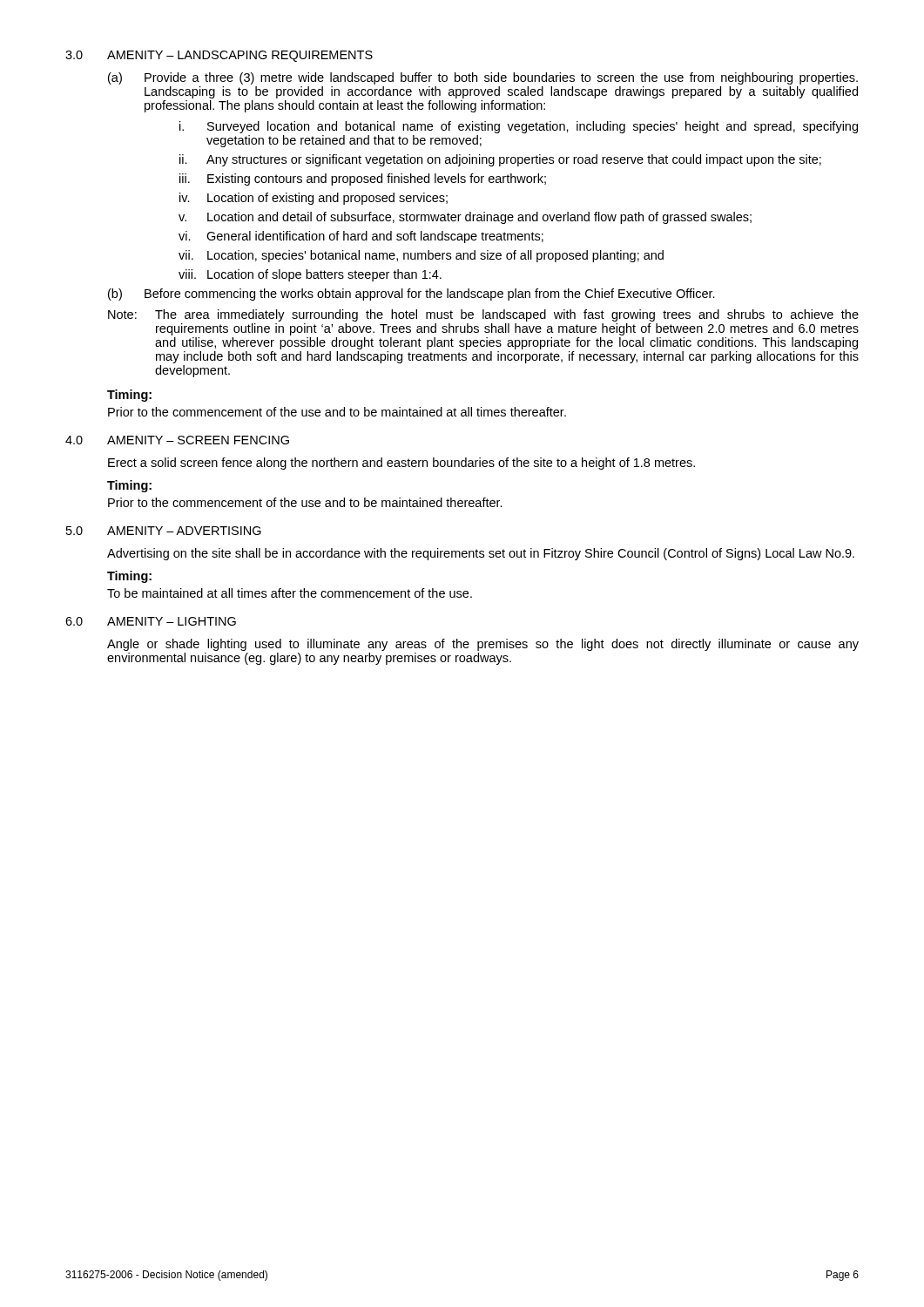The width and height of the screenshot is (924, 1307).
Task: Point to the block beginning "Erect a solid screen"
Action: 402,463
